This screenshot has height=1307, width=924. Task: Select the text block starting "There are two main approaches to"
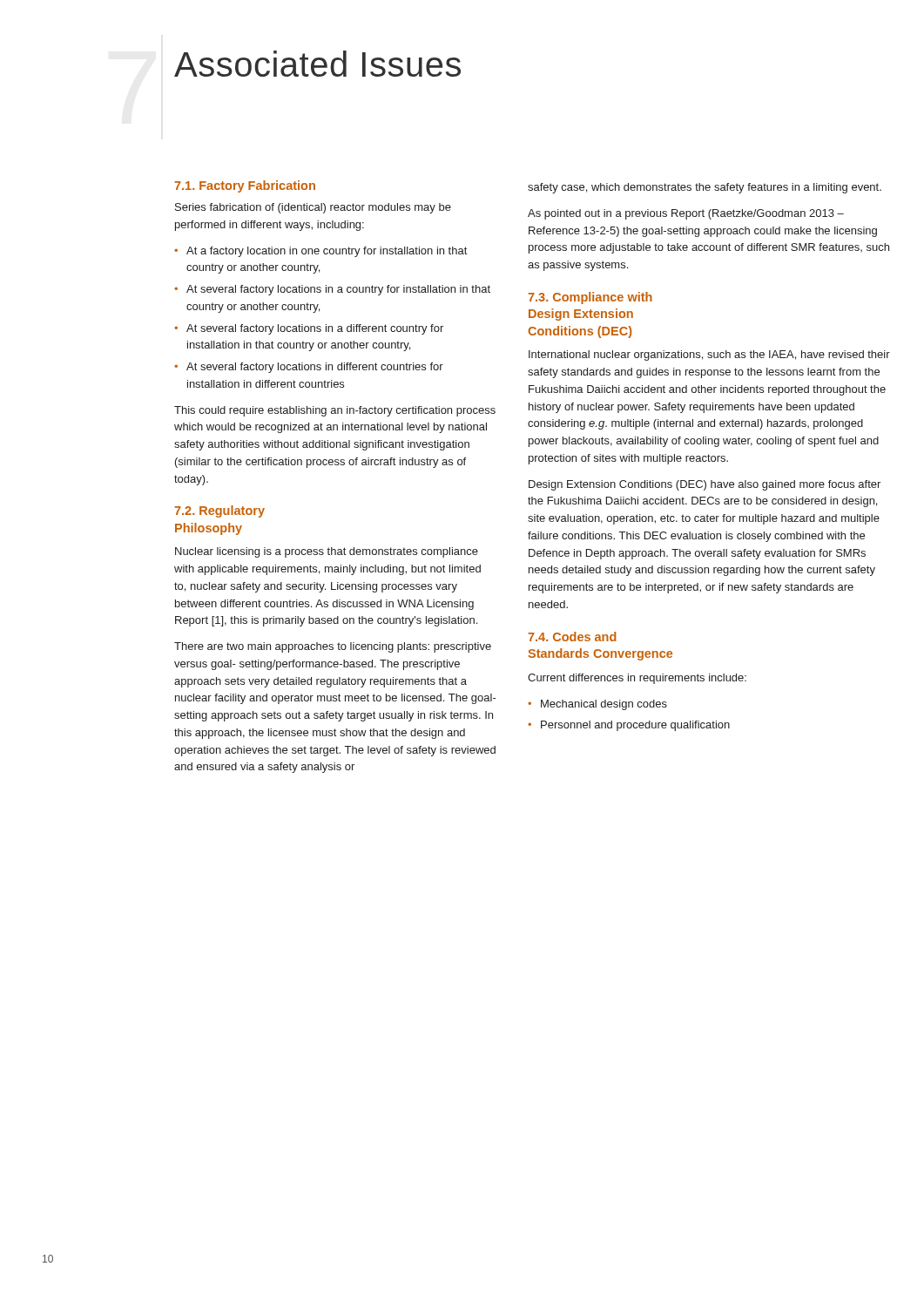pos(335,706)
